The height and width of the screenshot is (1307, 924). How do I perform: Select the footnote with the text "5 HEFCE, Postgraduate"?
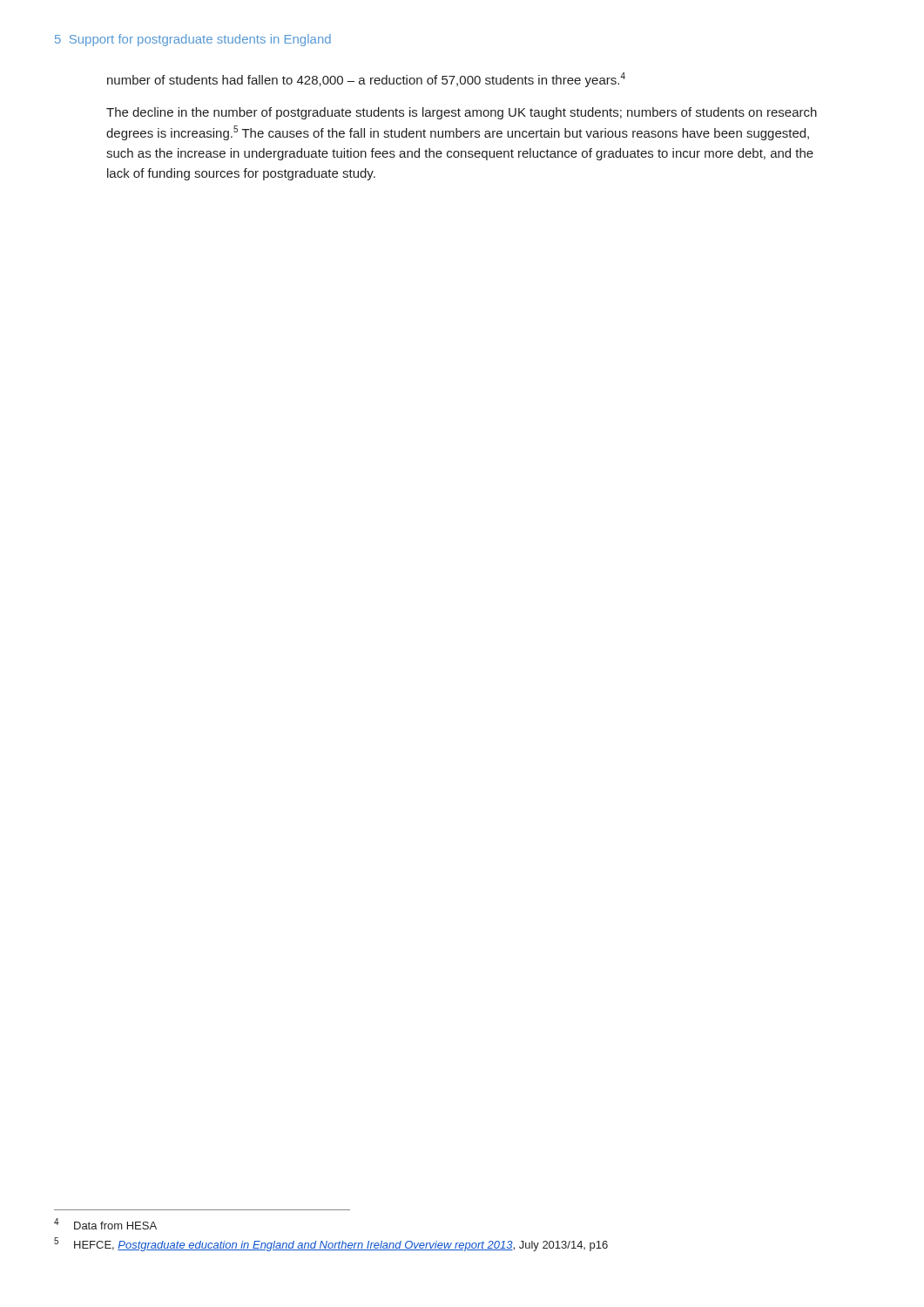331,1245
